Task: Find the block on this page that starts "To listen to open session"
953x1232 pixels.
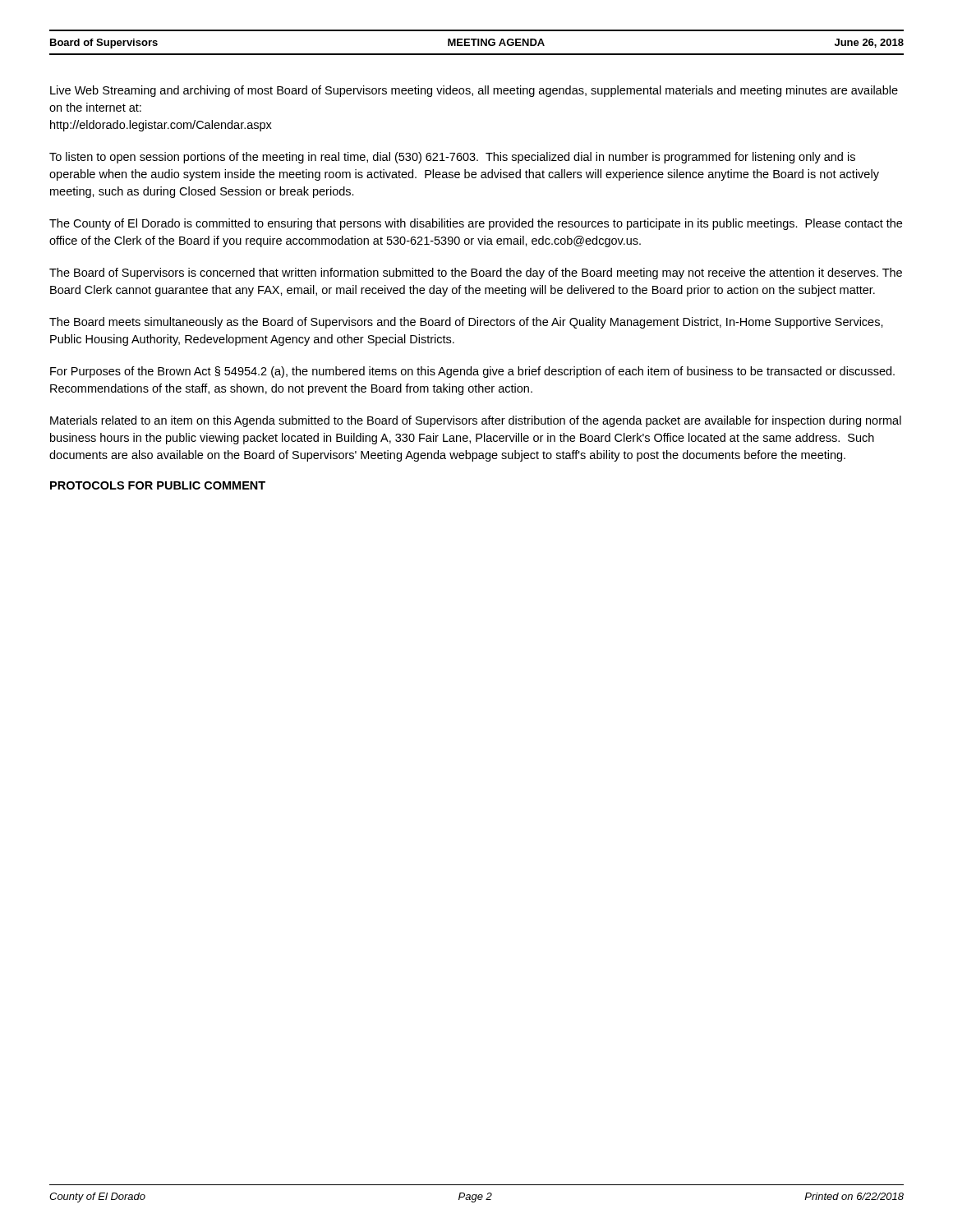Action: click(464, 174)
